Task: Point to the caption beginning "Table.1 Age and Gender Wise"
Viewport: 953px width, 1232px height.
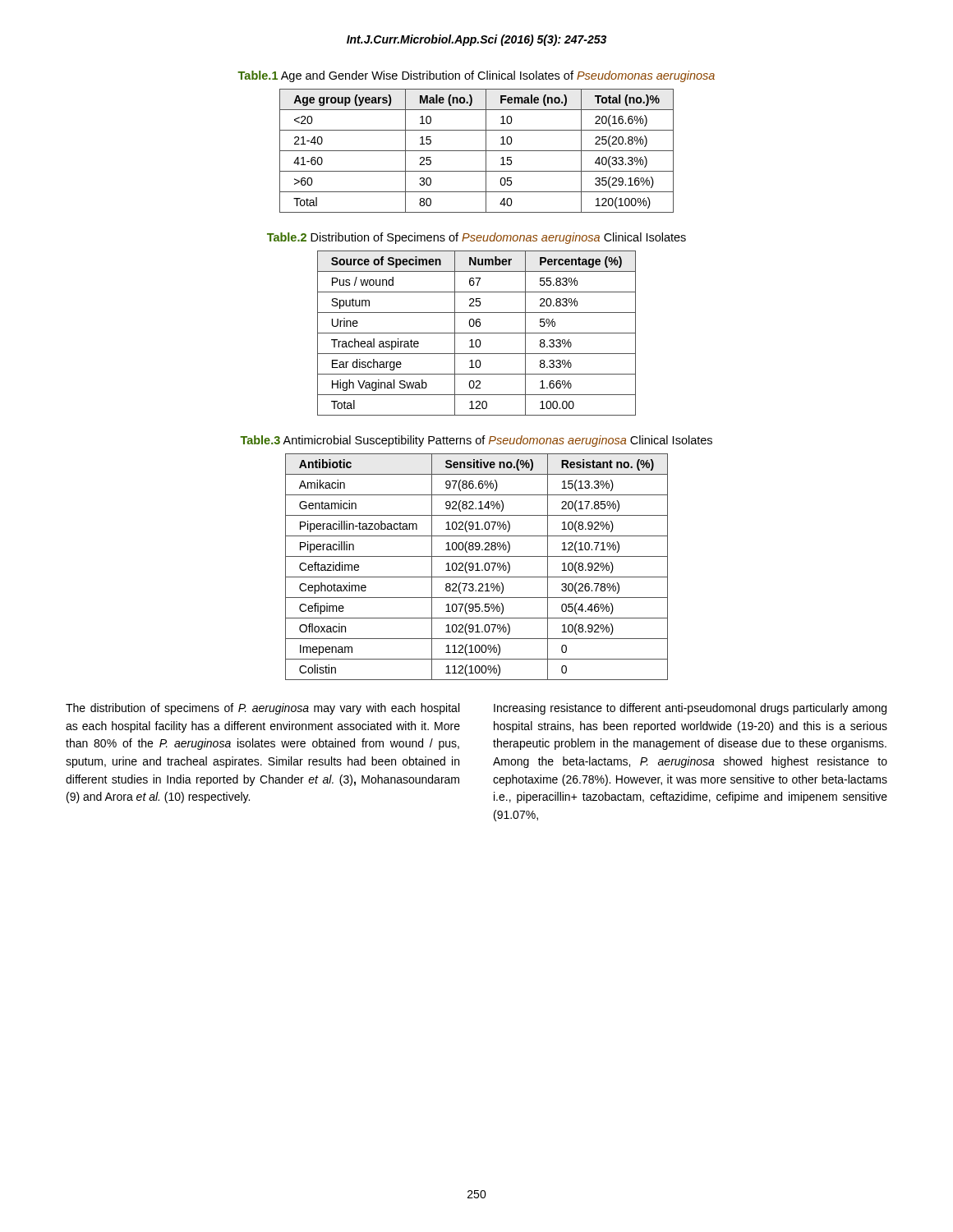Action: tap(476, 76)
